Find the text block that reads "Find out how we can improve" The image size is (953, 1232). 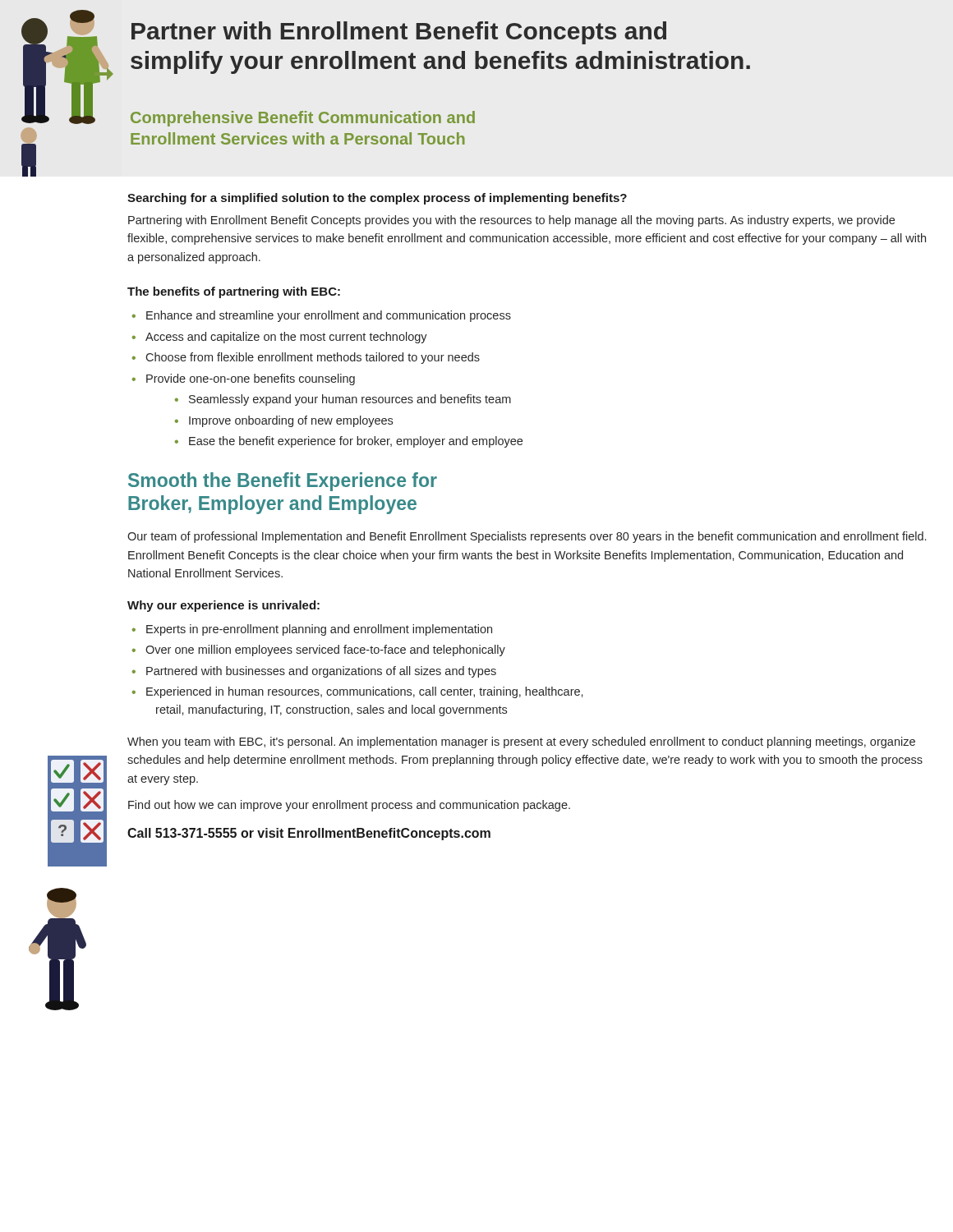click(528, 805)
